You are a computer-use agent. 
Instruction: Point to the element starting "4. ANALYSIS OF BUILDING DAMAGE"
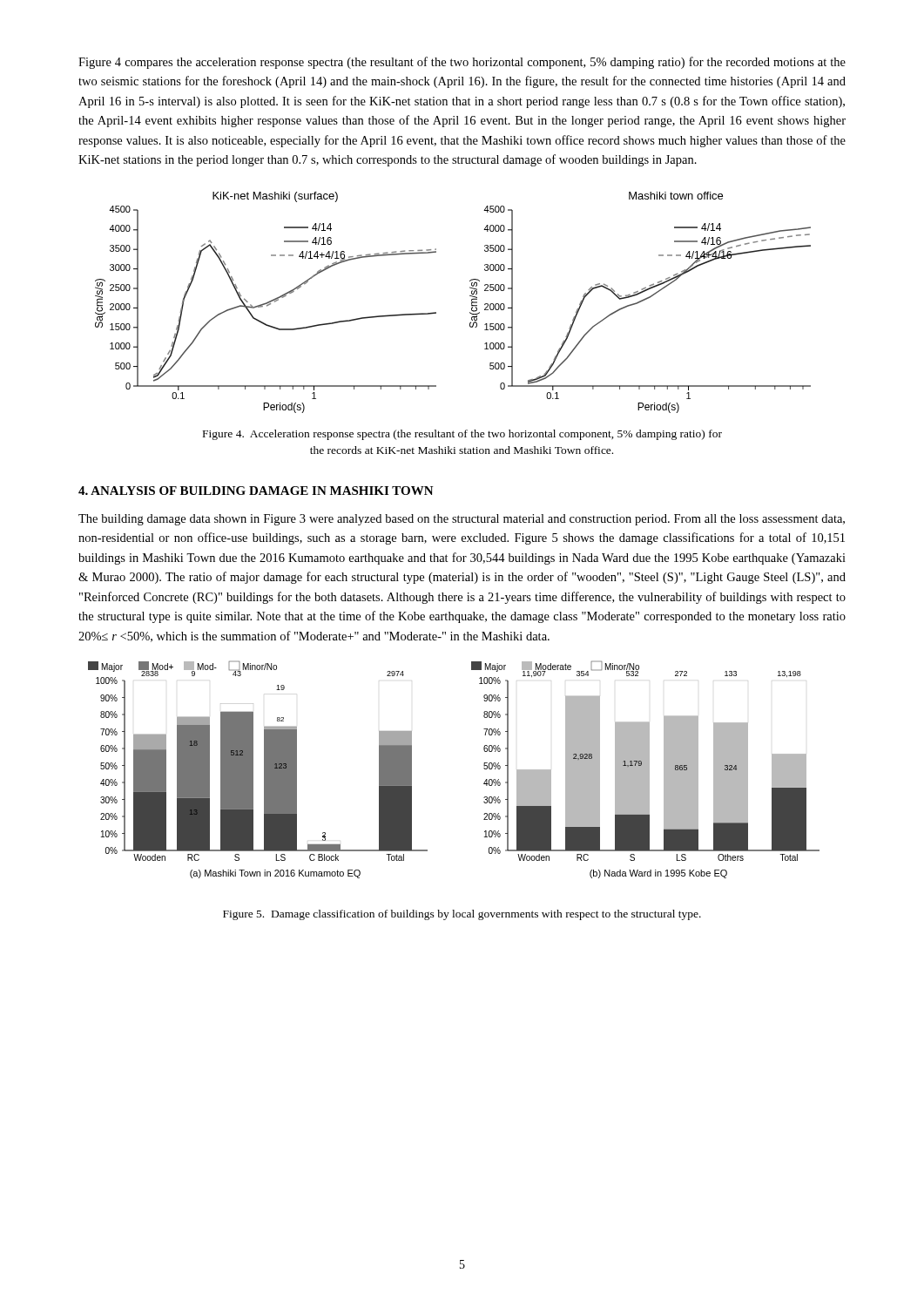[256, 491]
